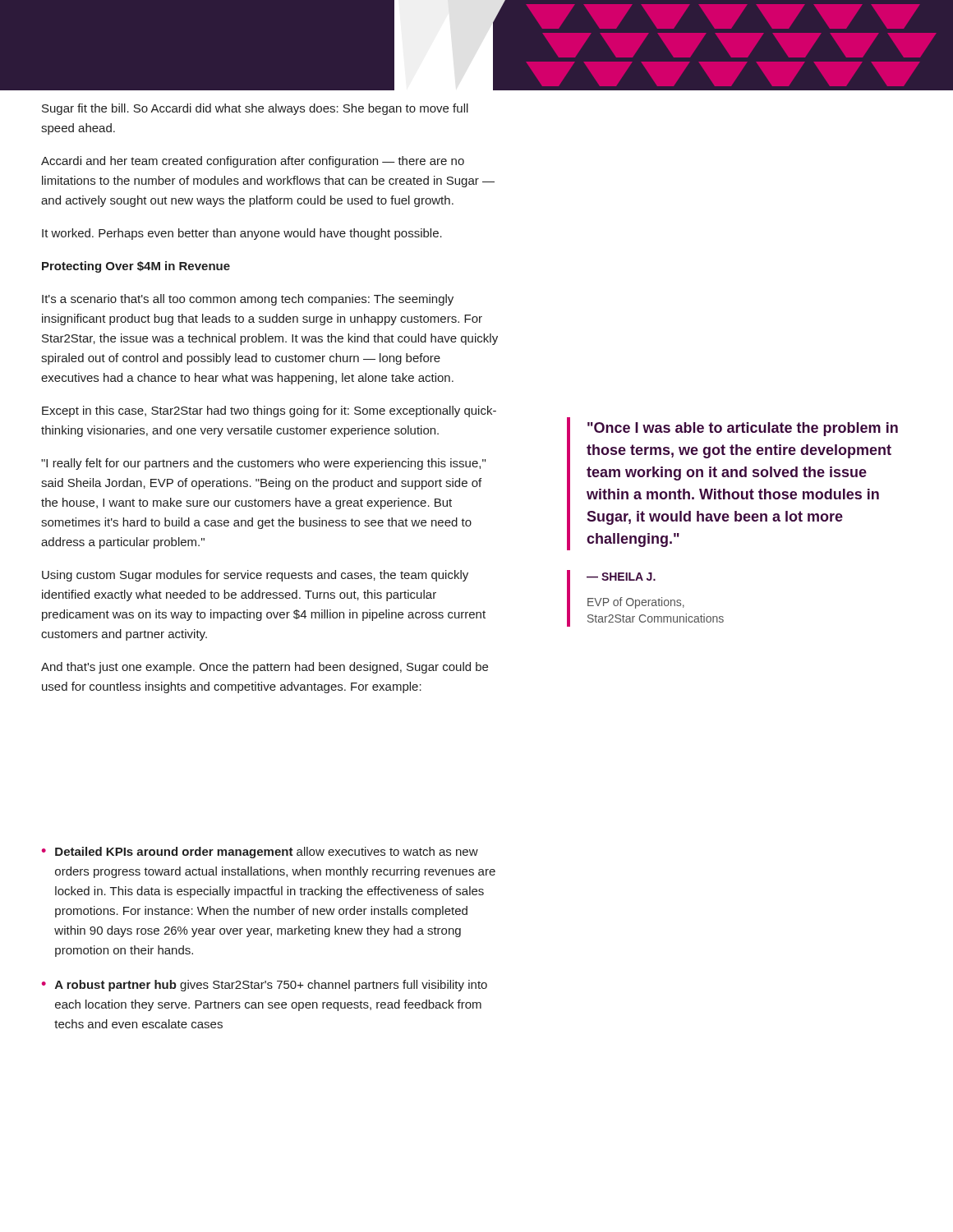Point to the block starting "Accardi and her team"
Image resolution: width=953 pixels, height=1232 pixels.
(271, 181)
